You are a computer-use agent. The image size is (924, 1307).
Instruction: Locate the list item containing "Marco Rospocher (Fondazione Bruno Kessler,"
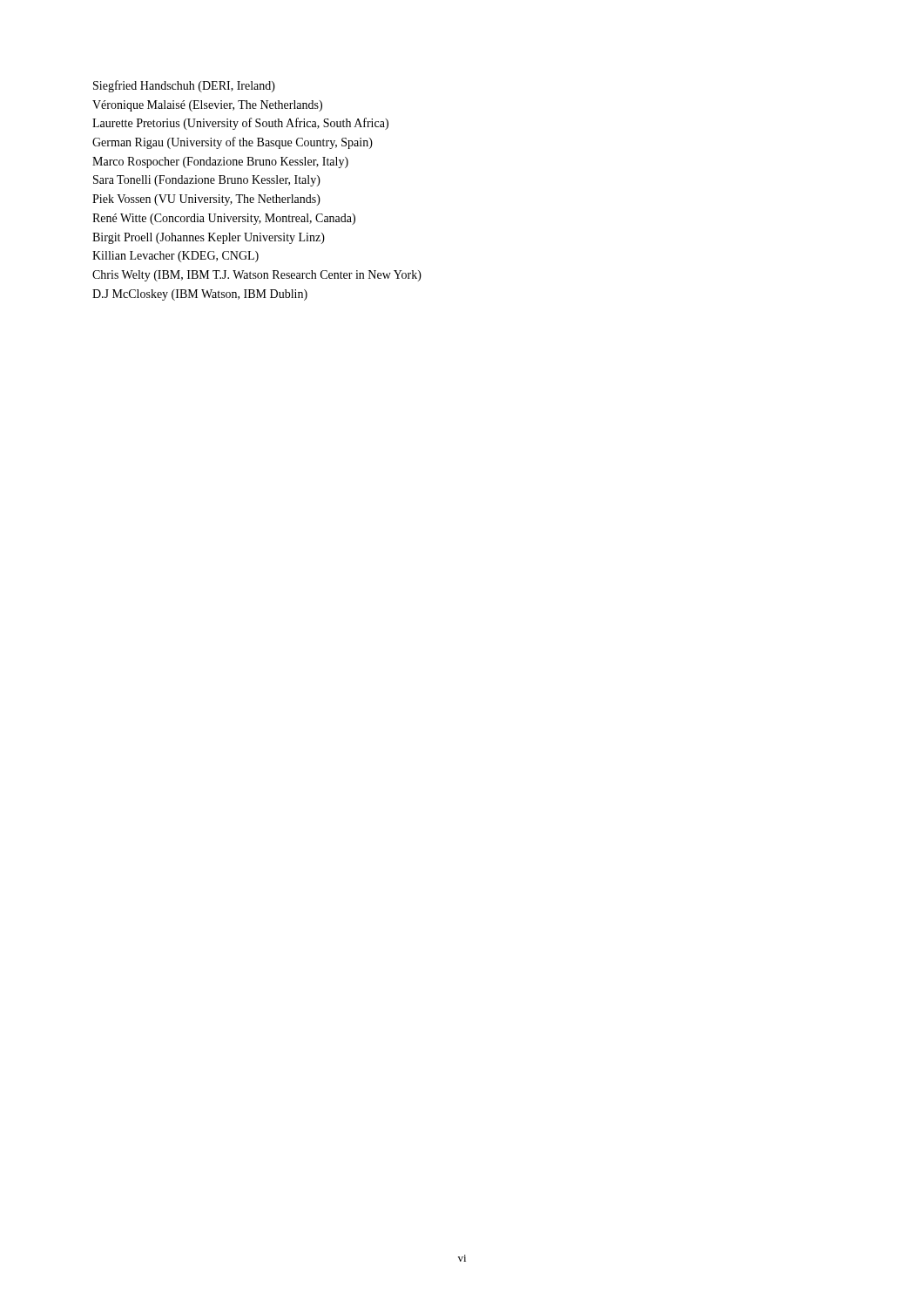220,163
